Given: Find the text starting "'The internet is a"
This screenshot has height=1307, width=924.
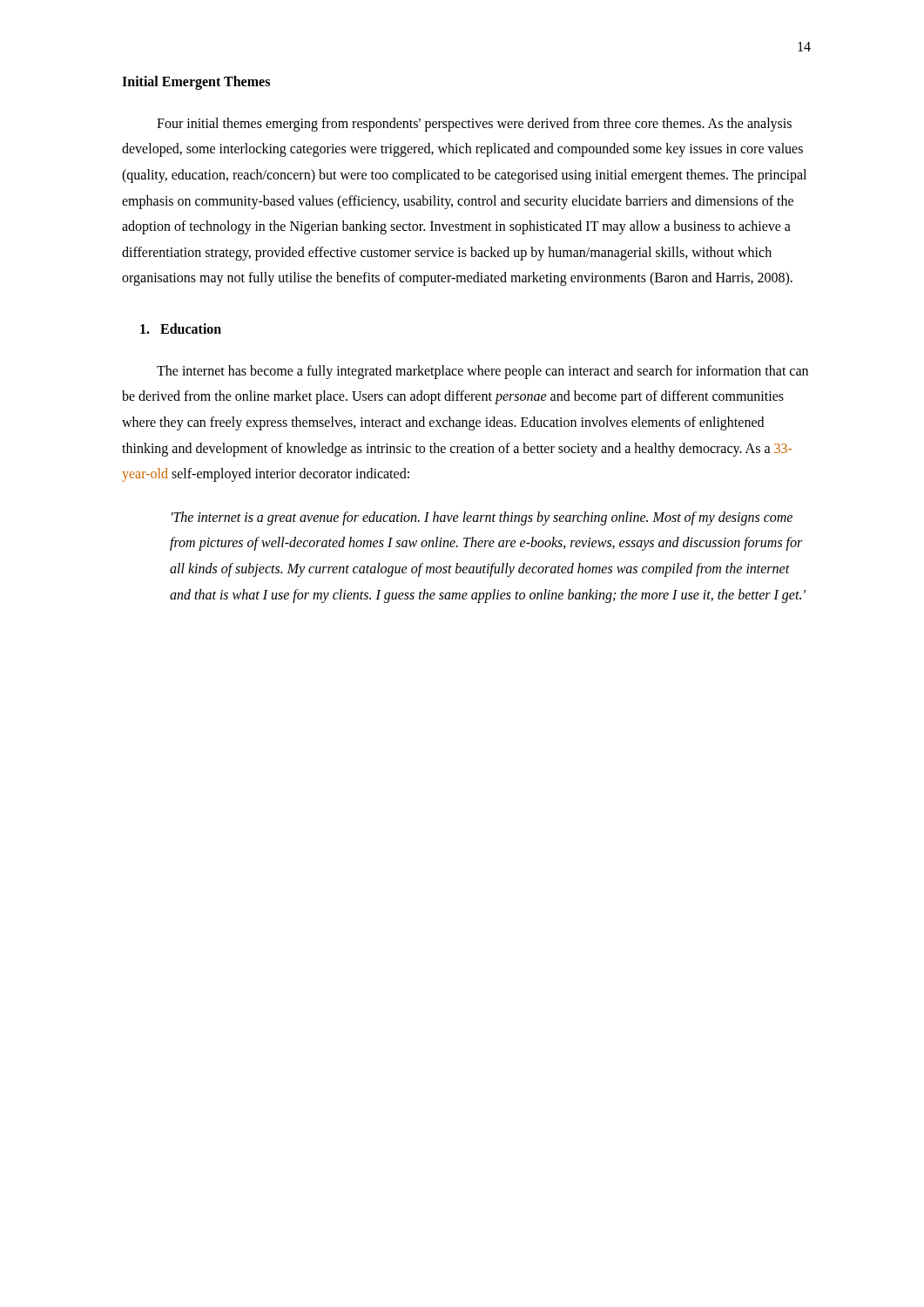Looking at the screenshot, I should point(488,556).
